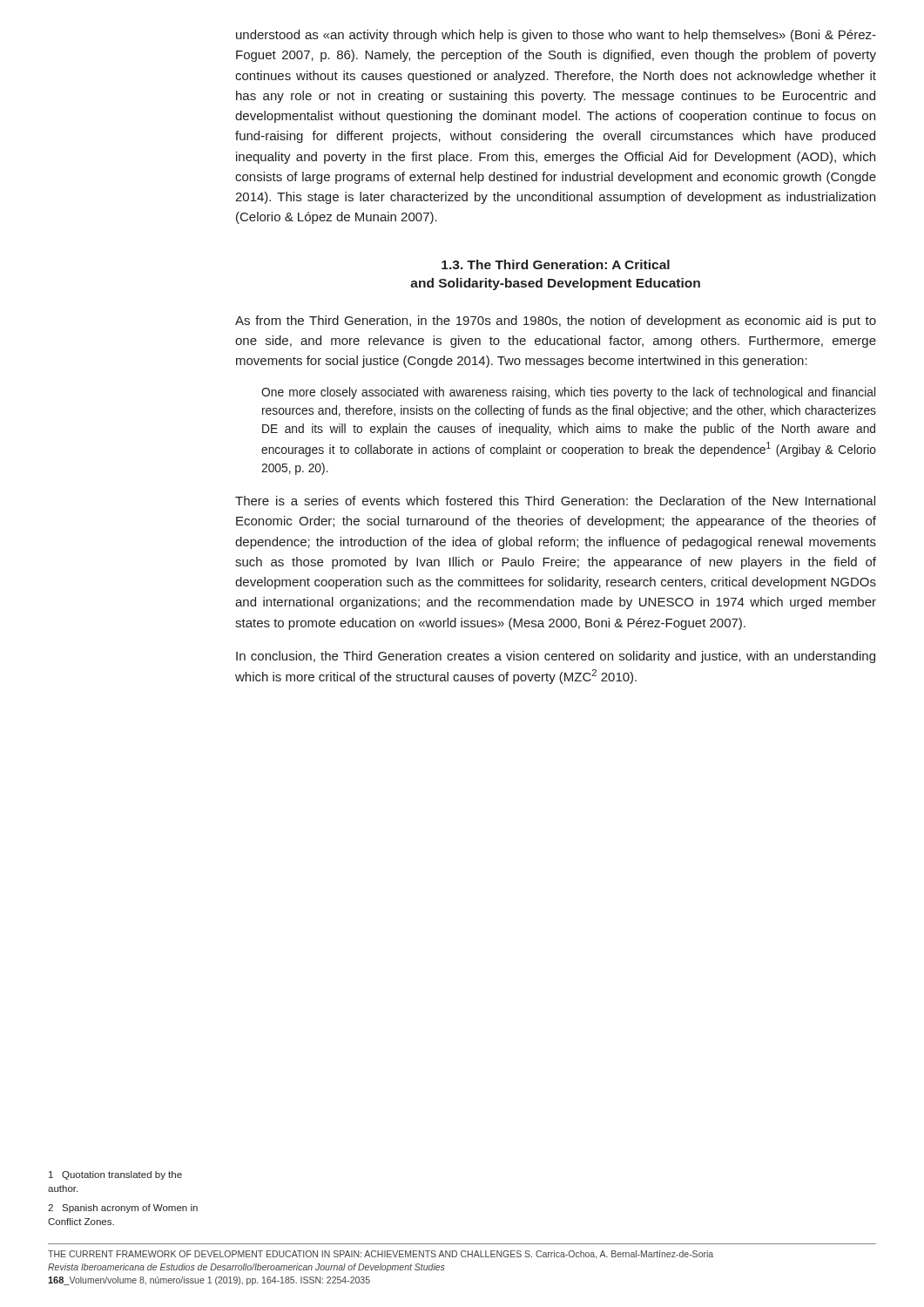
Task: Click on the footnote containing "1 Quotation translated by"
Action: tap(115, 1182)
